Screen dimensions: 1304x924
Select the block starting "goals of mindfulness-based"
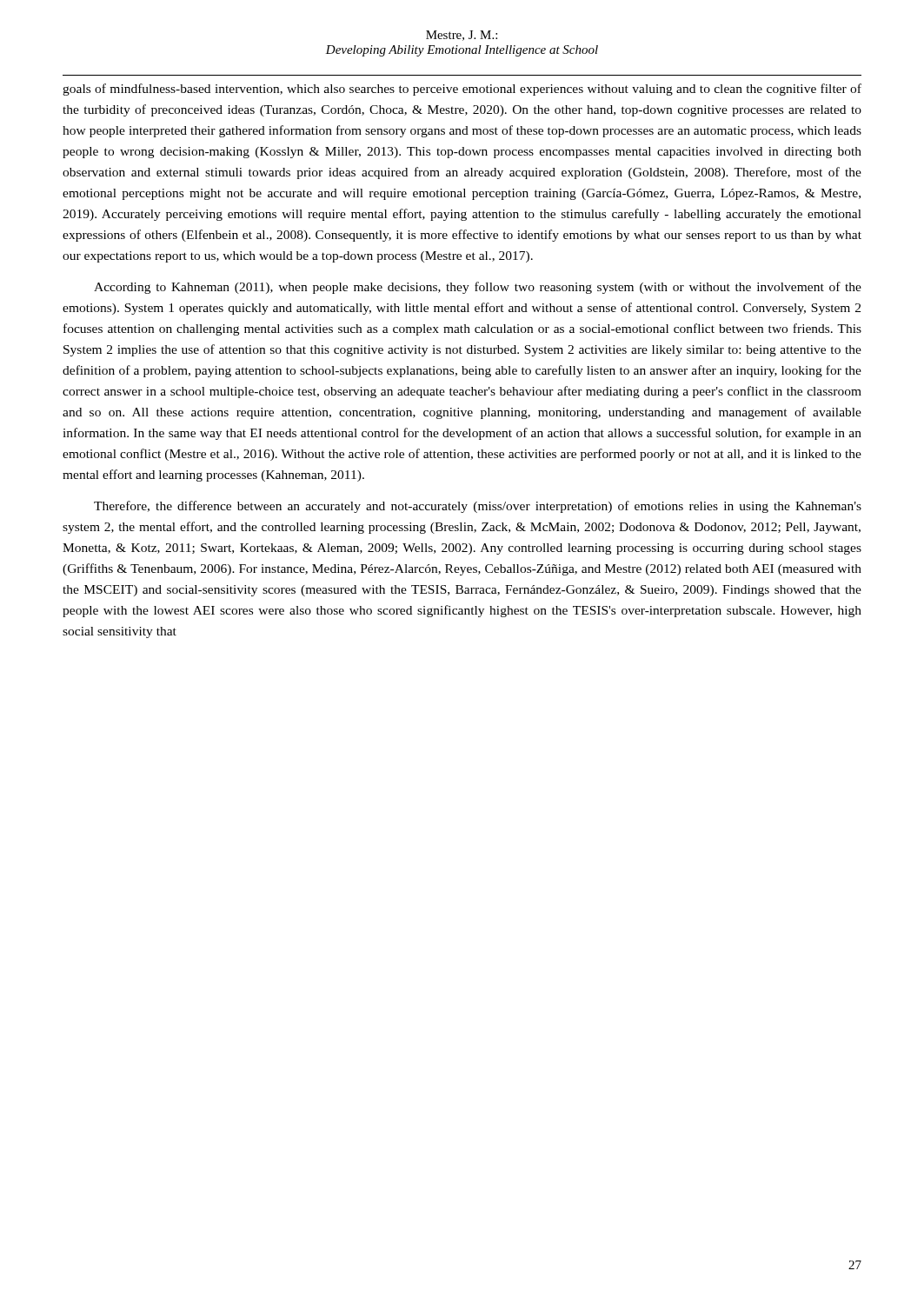462,172
